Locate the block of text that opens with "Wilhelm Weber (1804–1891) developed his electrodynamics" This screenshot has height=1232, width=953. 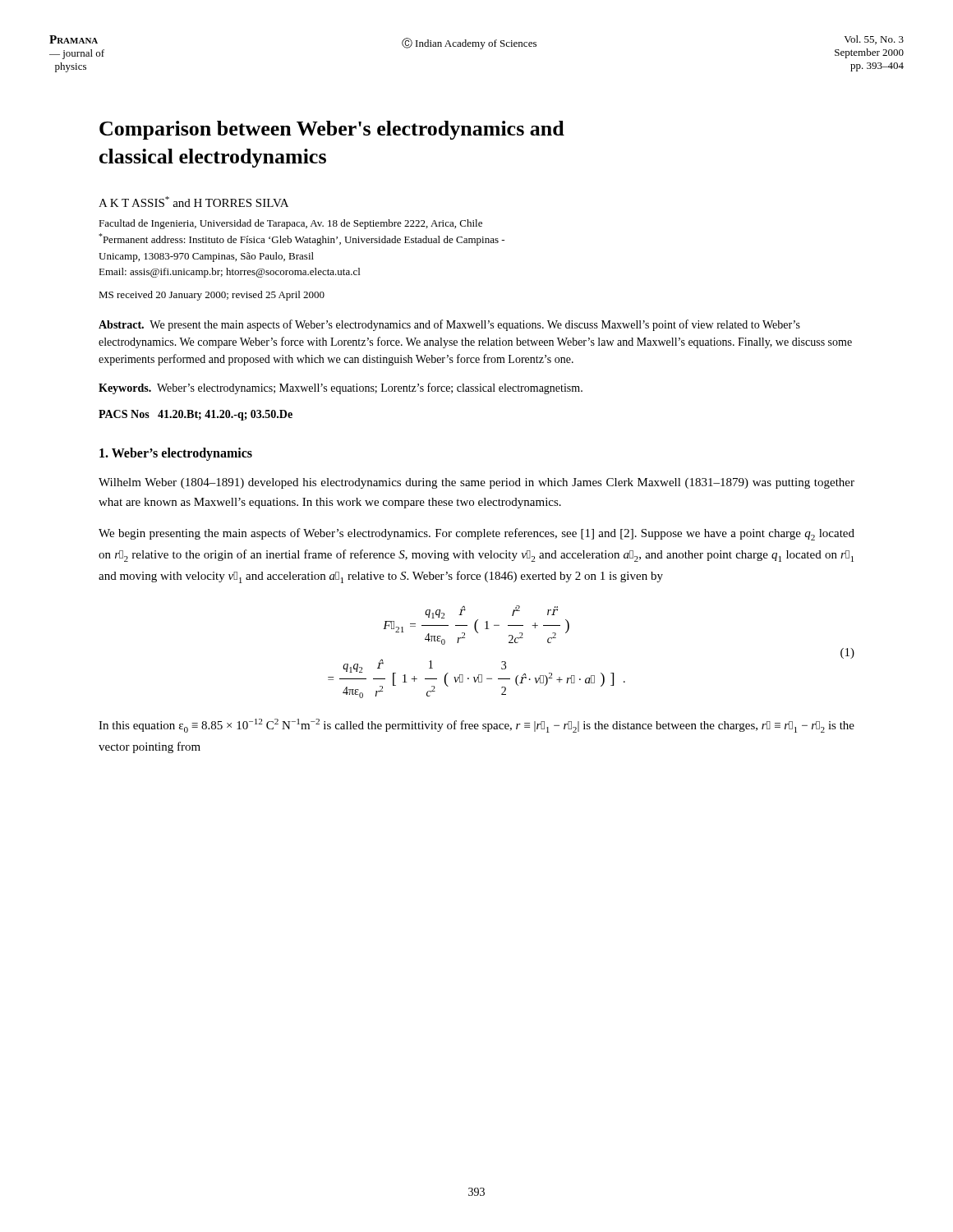[476, 492]
